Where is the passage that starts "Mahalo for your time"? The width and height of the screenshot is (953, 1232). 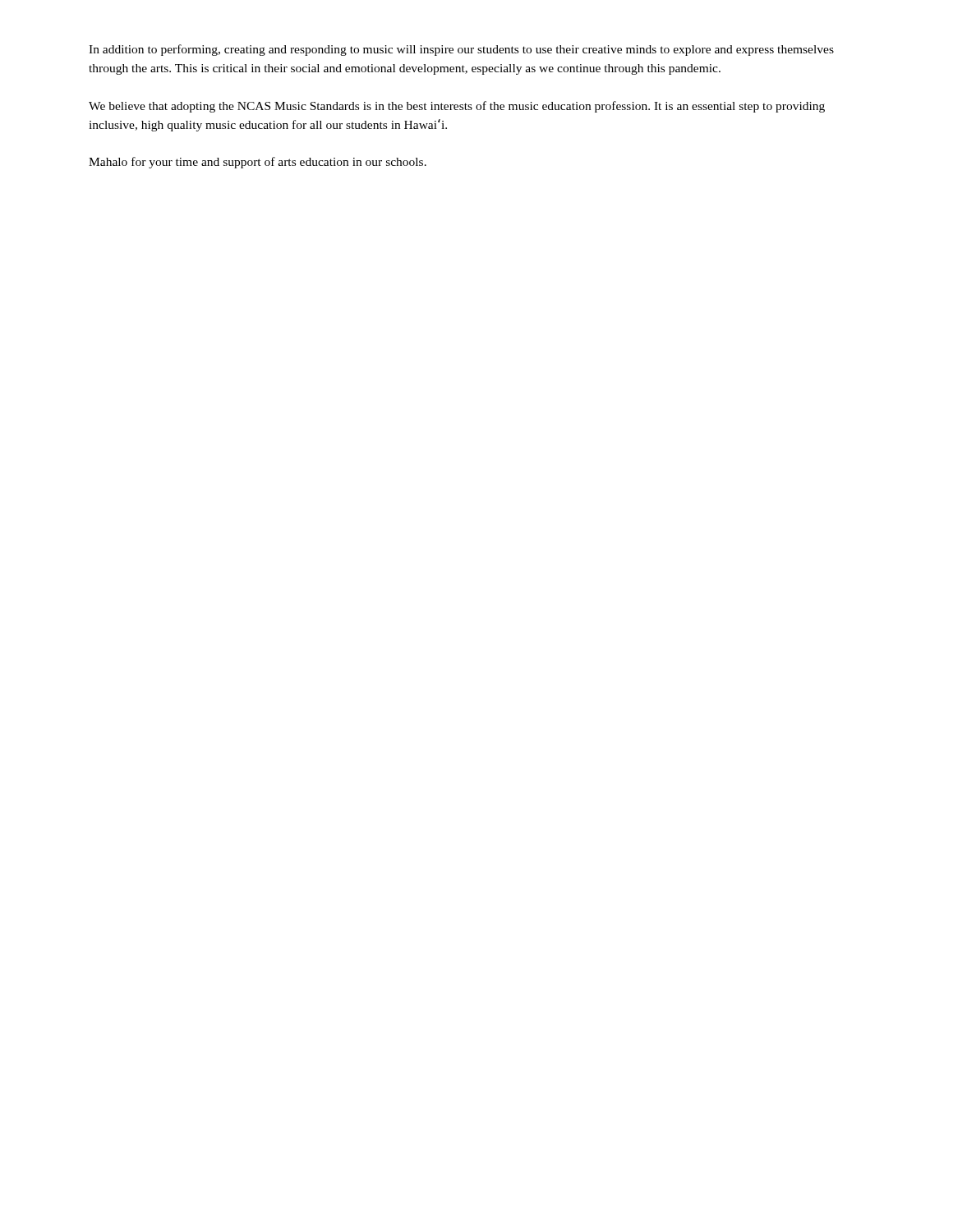(x=258, y=161)
